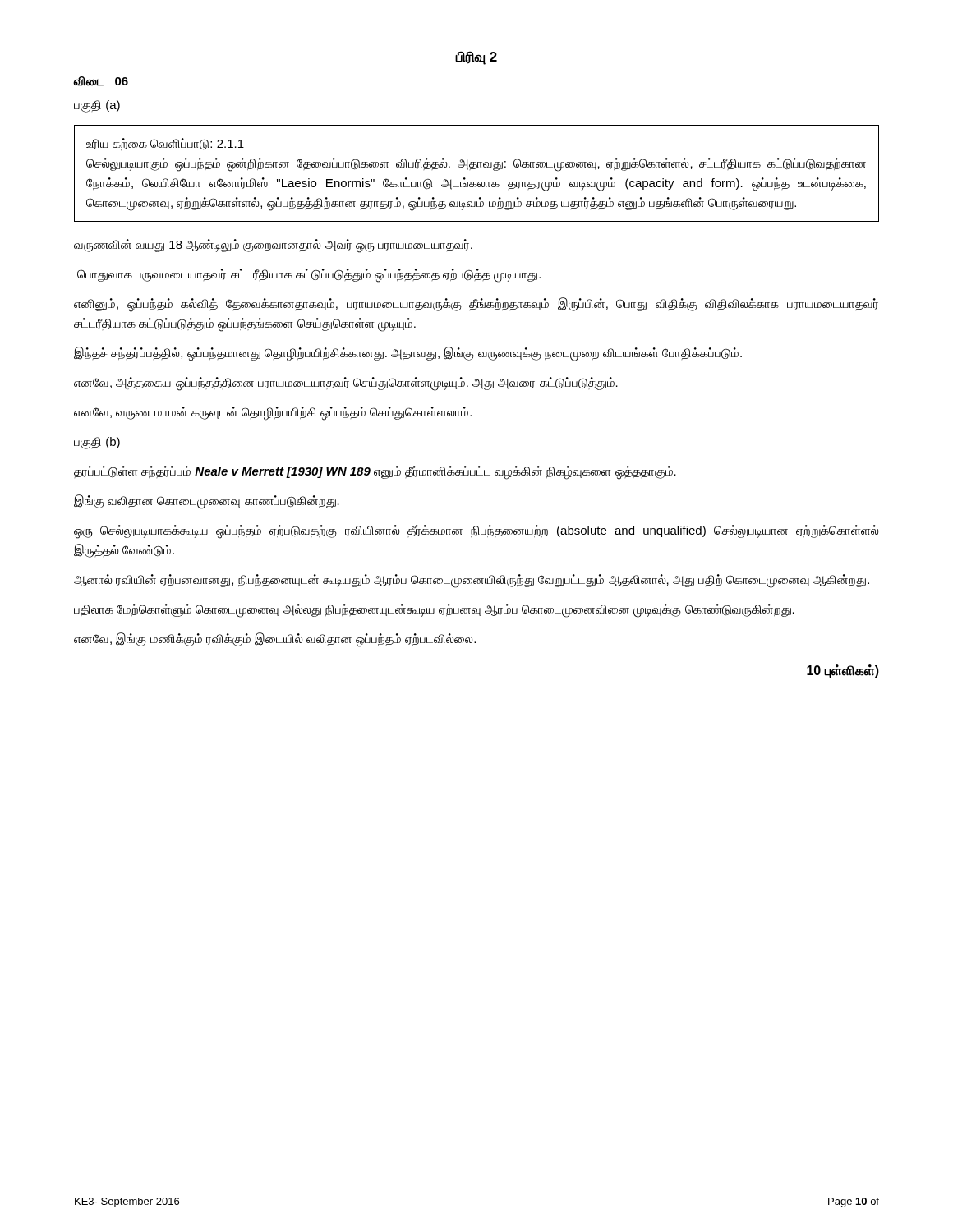Point to "10 புள்ளிகள்)"
The width and height of the screenshot is (953, 1232).
click(x=843, y=671)
